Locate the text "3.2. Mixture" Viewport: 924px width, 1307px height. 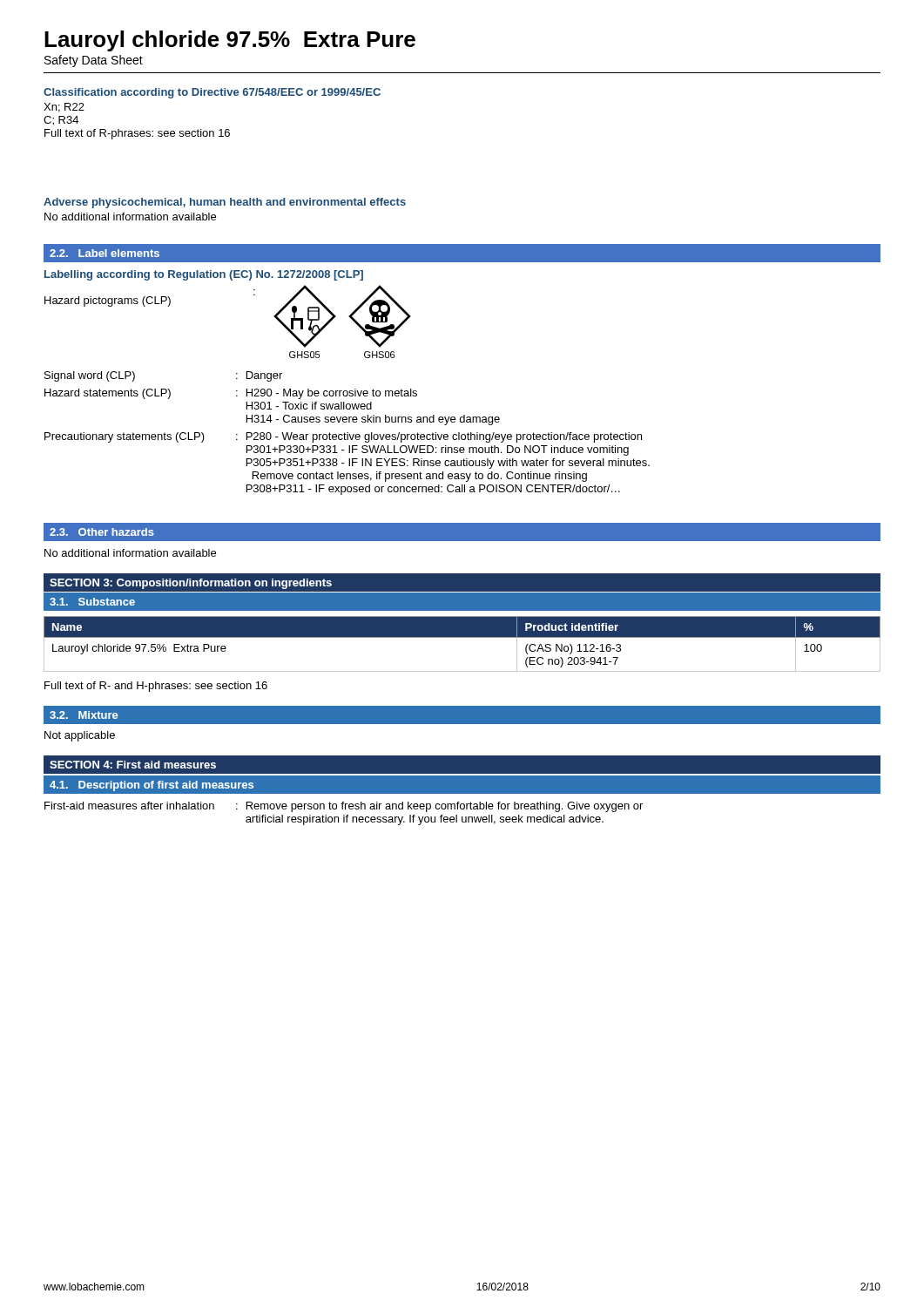(x=84, y=715)
